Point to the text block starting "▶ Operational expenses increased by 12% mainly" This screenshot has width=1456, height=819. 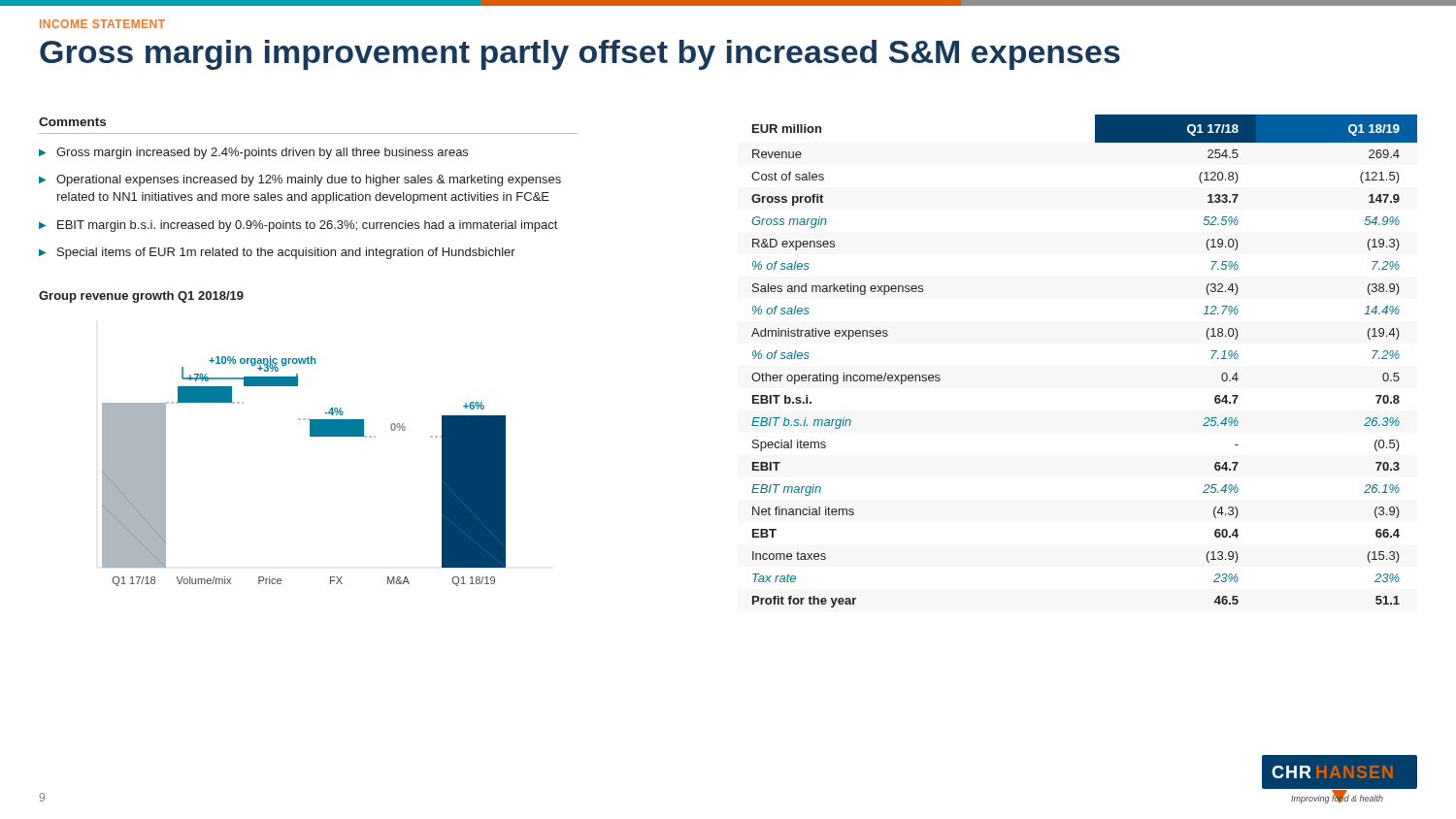click(300, 188)
